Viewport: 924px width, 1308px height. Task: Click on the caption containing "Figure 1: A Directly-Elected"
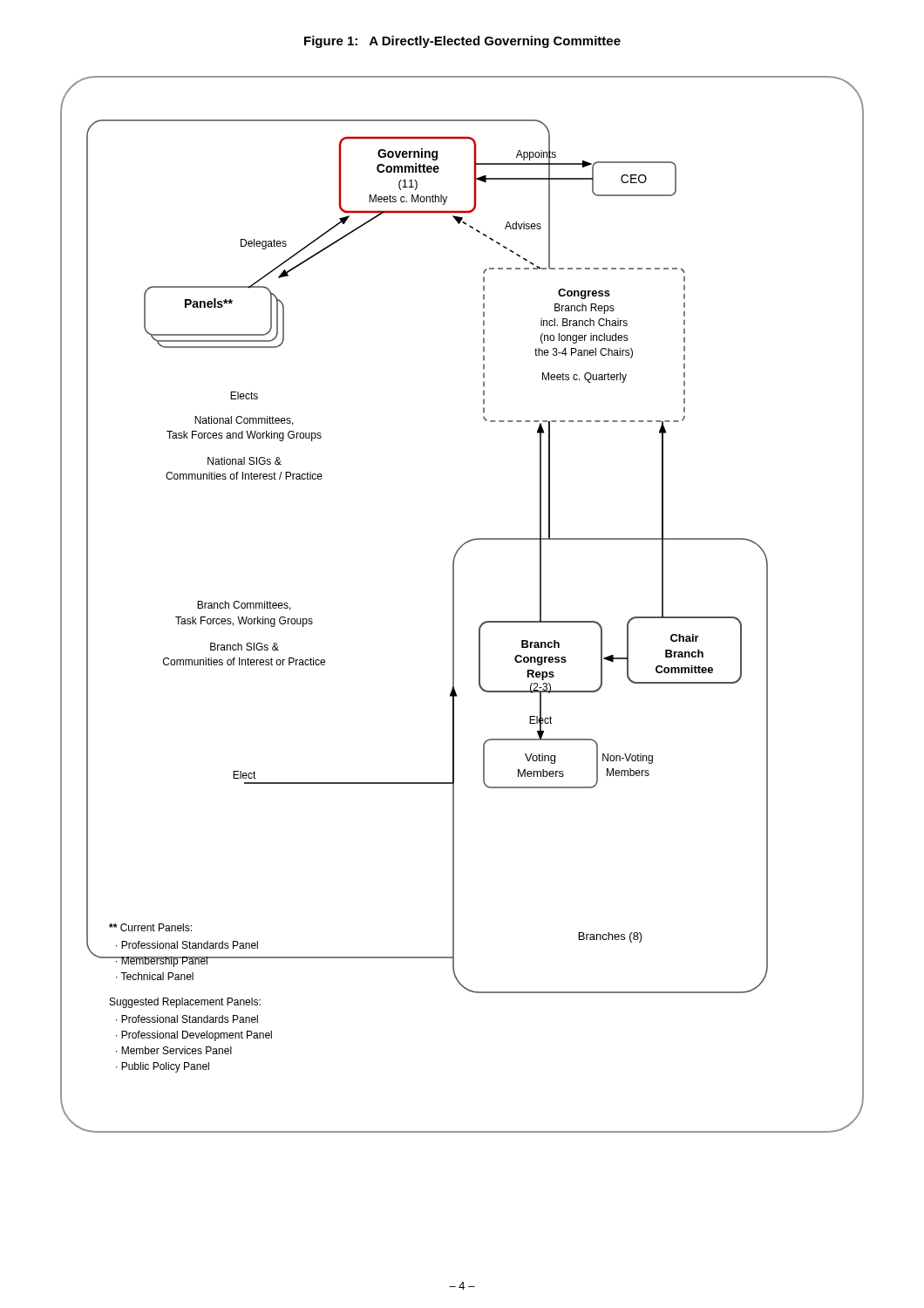click(x=462, y=41)
